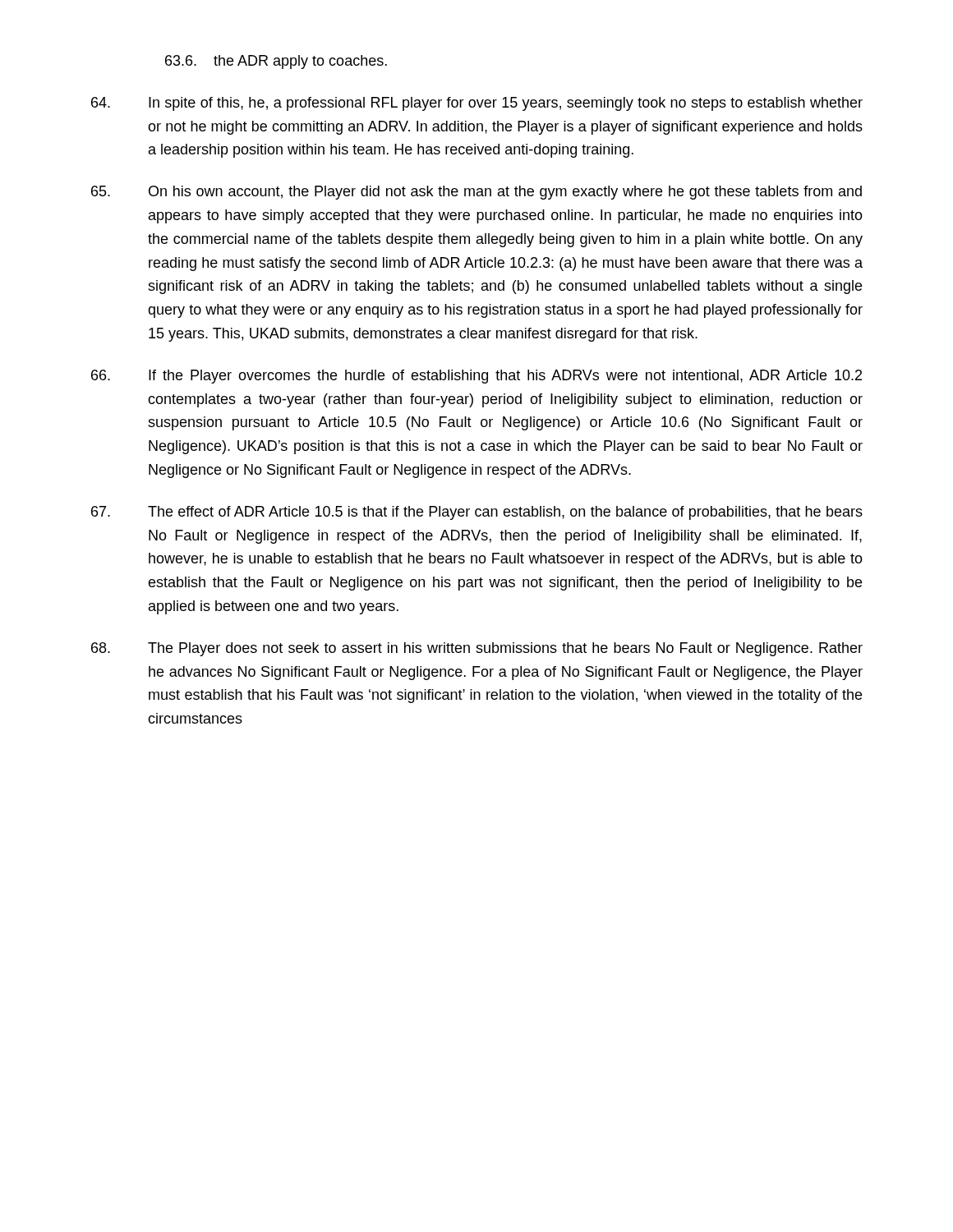
Task: Point to the element starting "64. In spite of"
Action: tap(476, 127)
